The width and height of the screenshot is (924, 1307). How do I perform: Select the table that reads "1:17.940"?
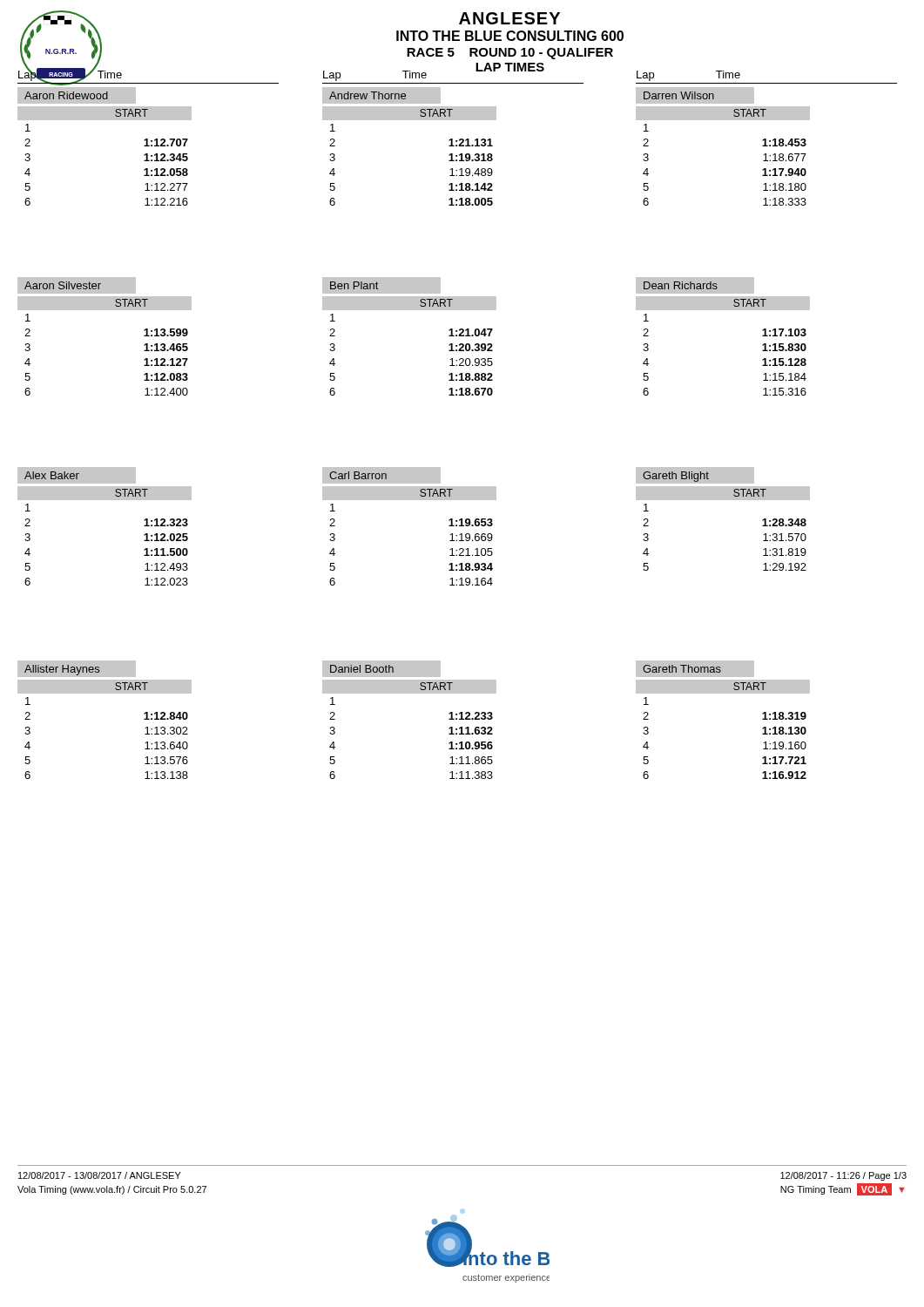(771, 156)
